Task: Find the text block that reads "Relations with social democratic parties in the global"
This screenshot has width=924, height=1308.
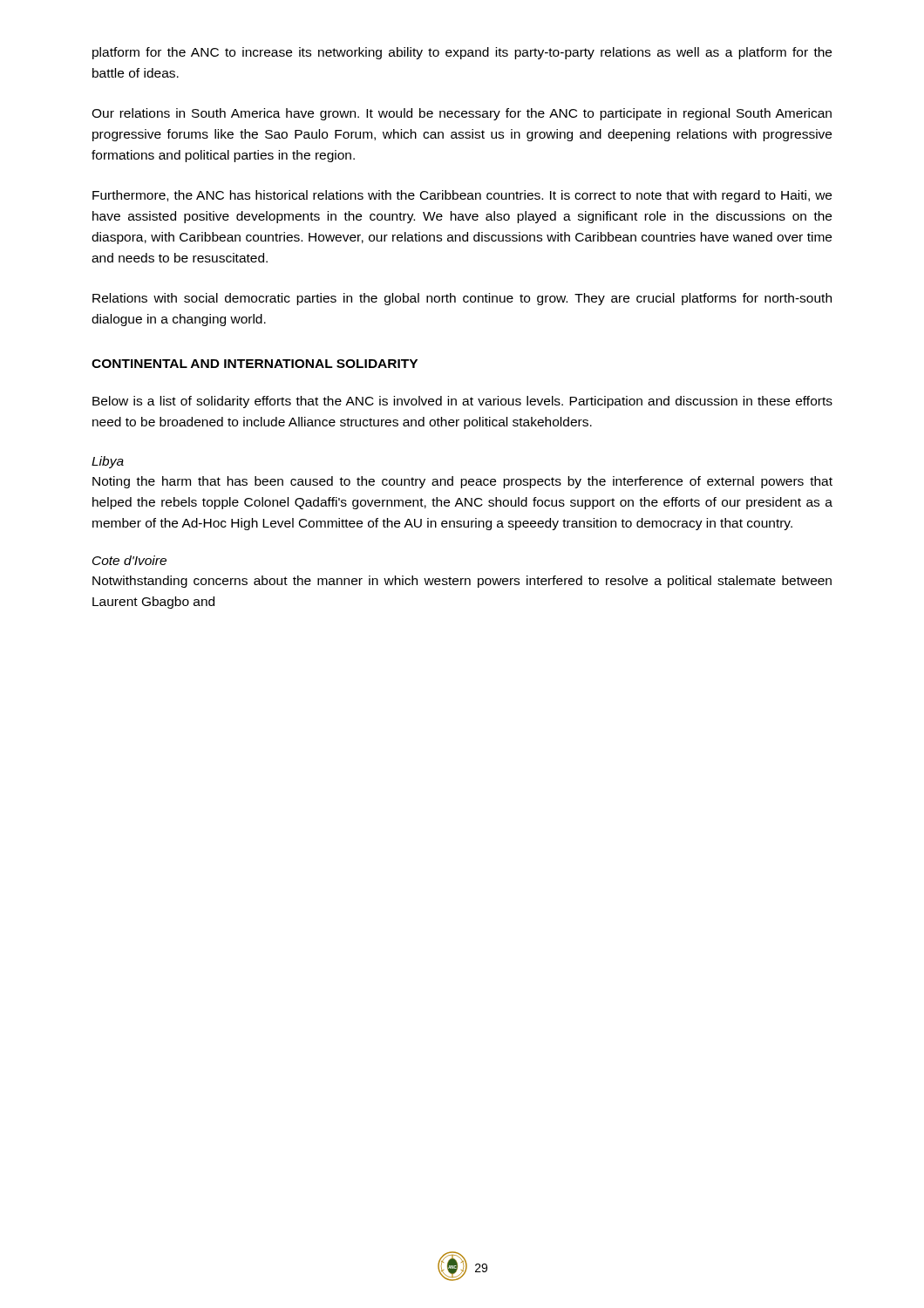Action: pyautogui.click(x=462, y=308)
